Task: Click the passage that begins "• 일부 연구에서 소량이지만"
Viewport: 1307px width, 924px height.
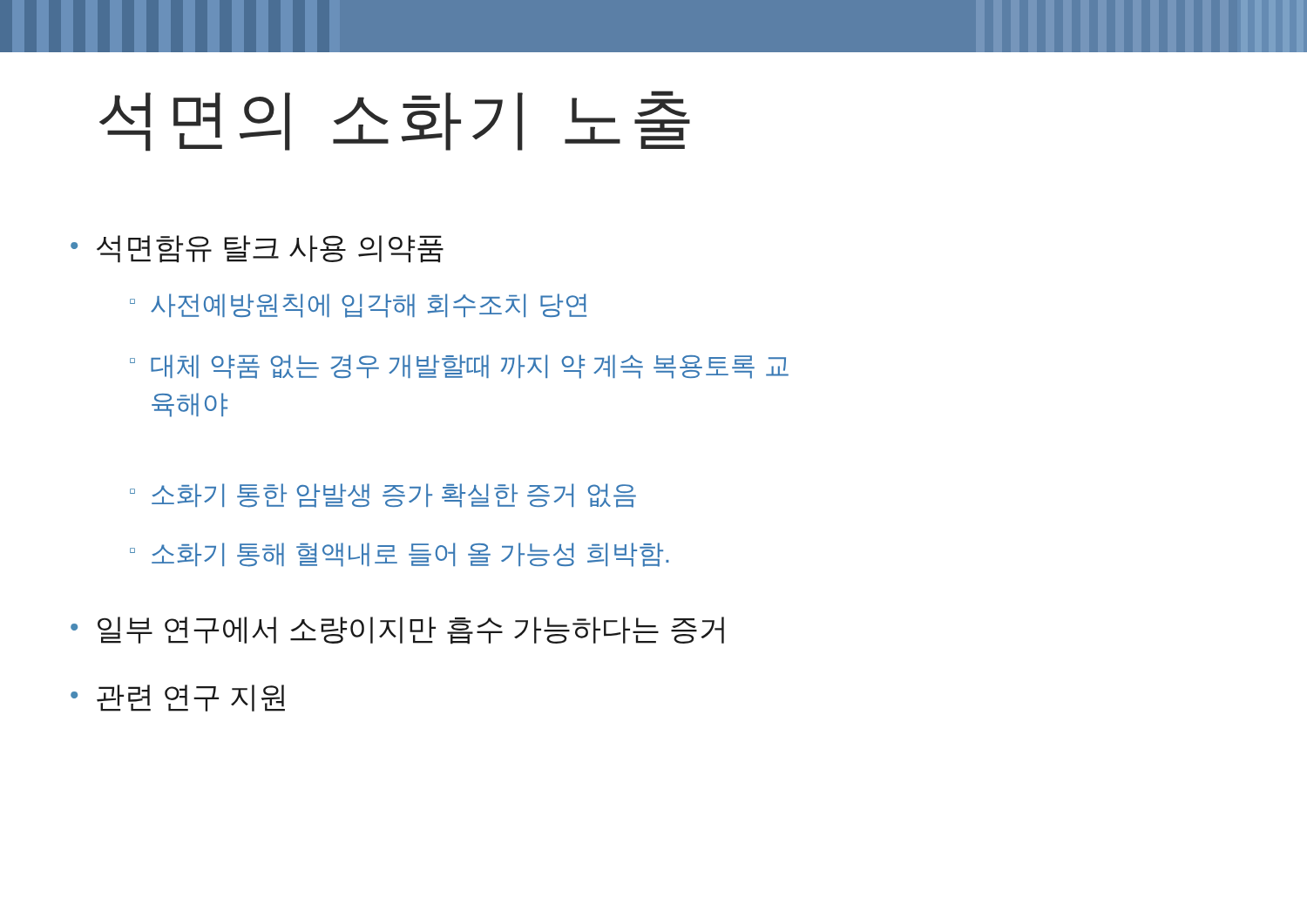Action: coord(399,630)
